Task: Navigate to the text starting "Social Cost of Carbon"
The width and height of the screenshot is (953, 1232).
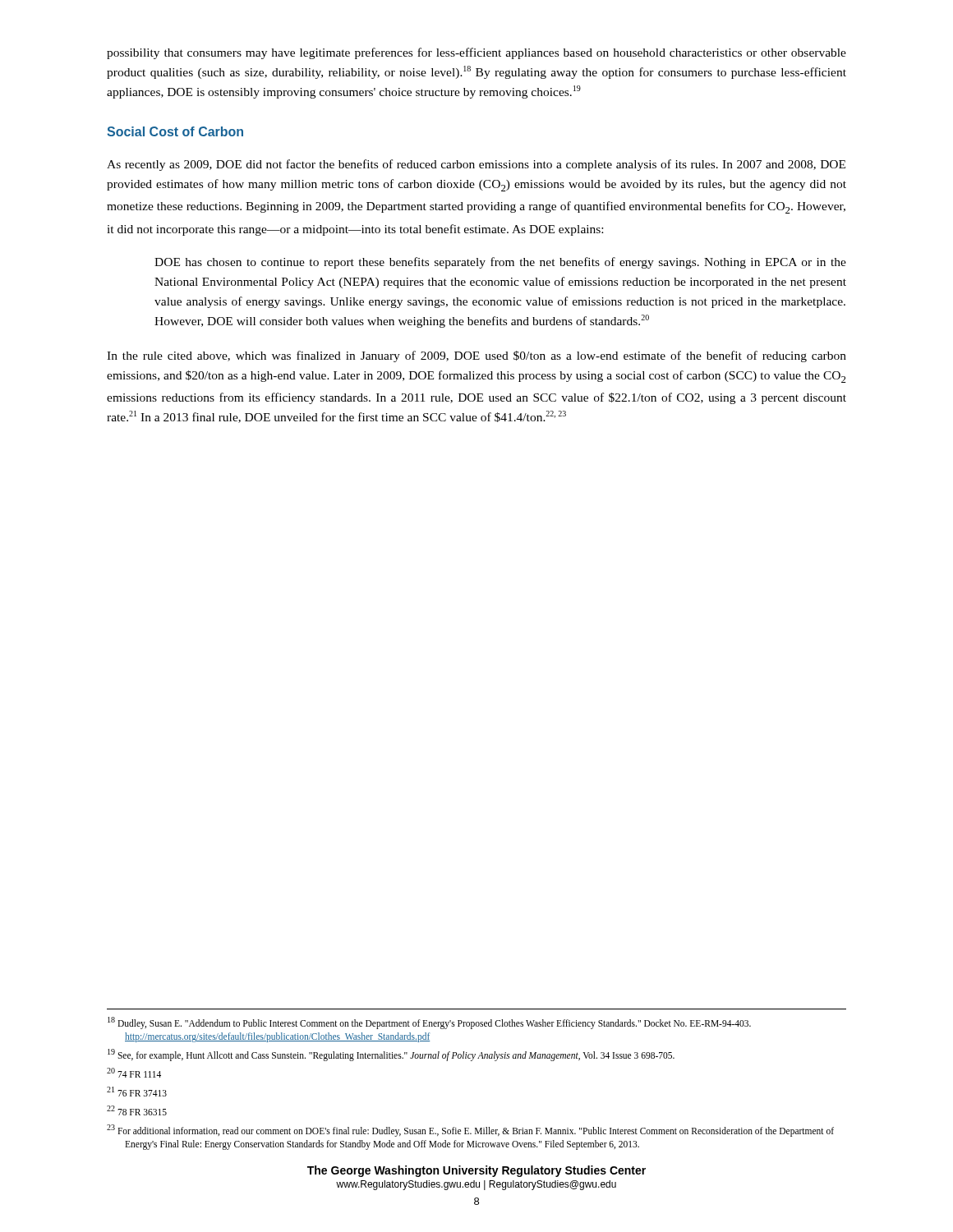Action: [175, 132]
